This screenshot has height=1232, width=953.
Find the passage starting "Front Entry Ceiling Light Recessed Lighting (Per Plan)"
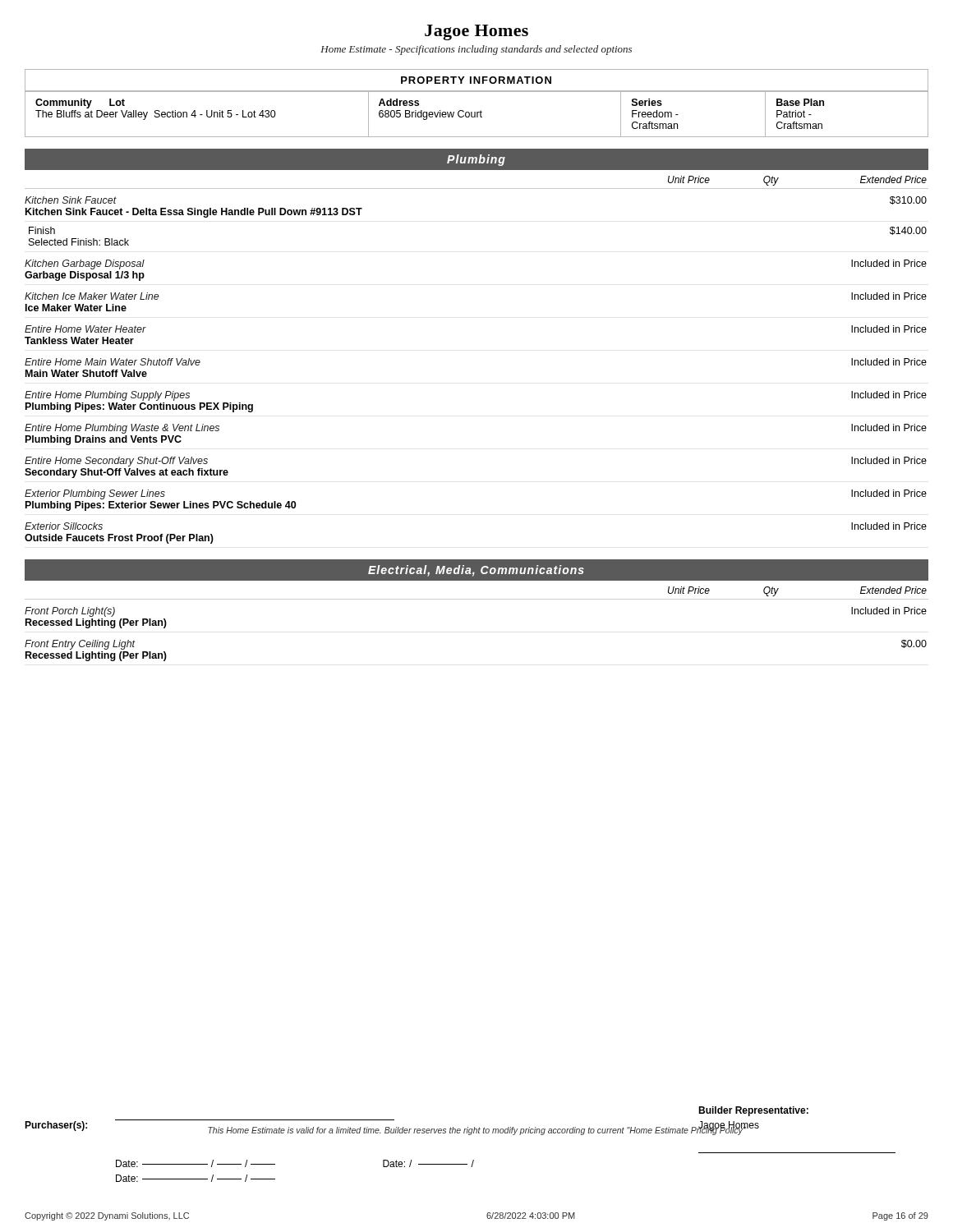[95, 644]
